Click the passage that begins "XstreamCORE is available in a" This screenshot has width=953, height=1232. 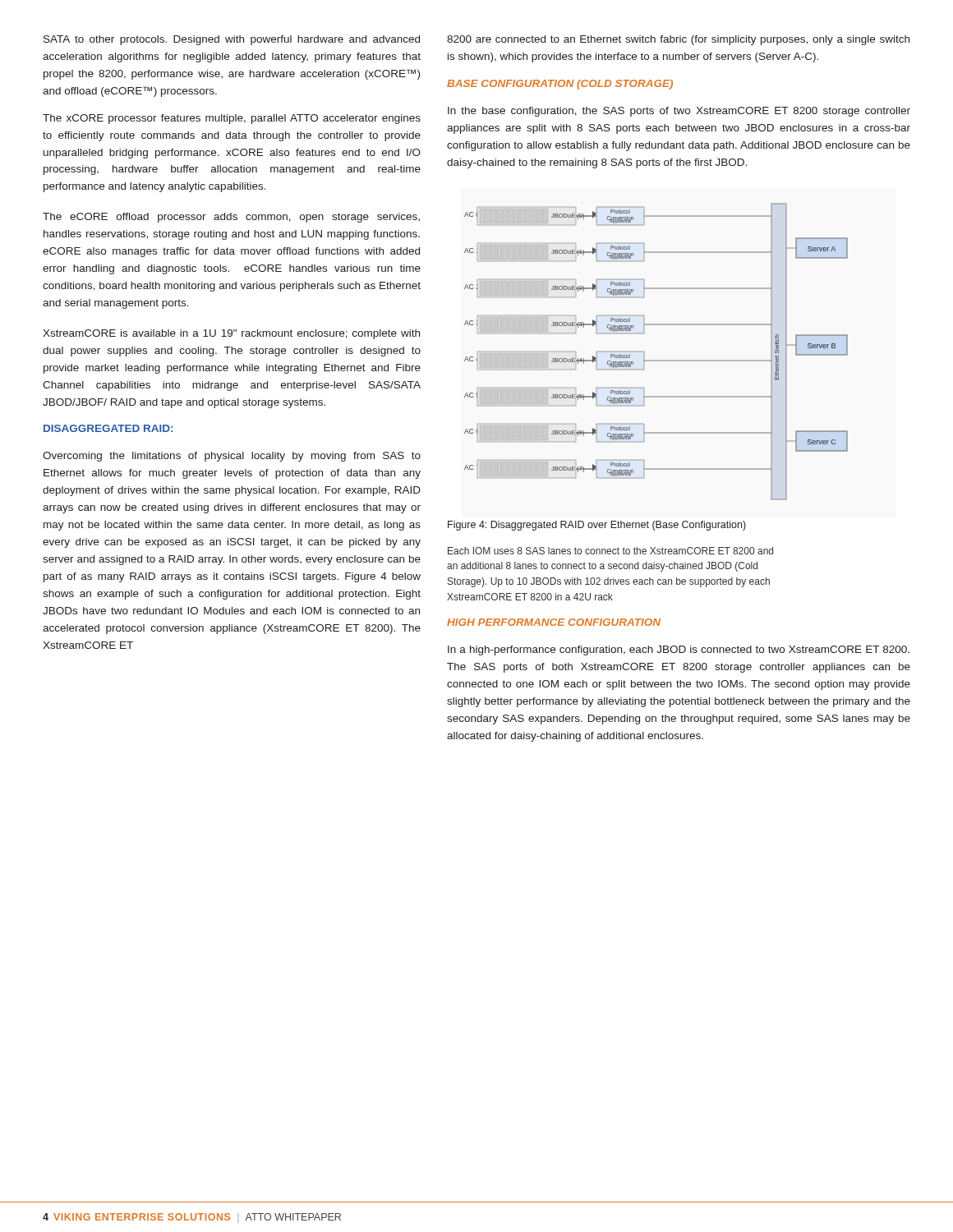click(x=232, y=368)
